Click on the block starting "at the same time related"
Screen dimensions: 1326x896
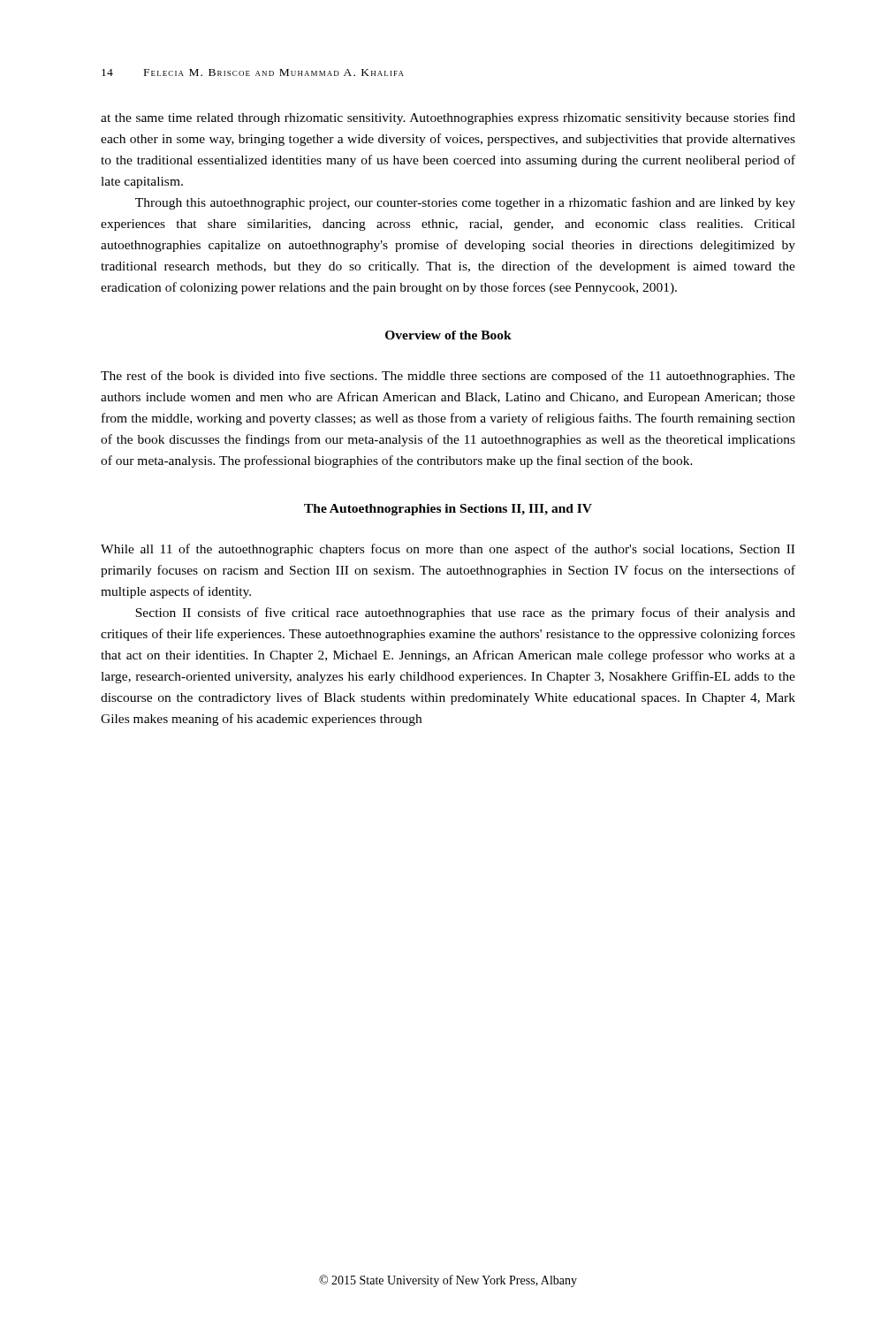(x=448, y=149)
